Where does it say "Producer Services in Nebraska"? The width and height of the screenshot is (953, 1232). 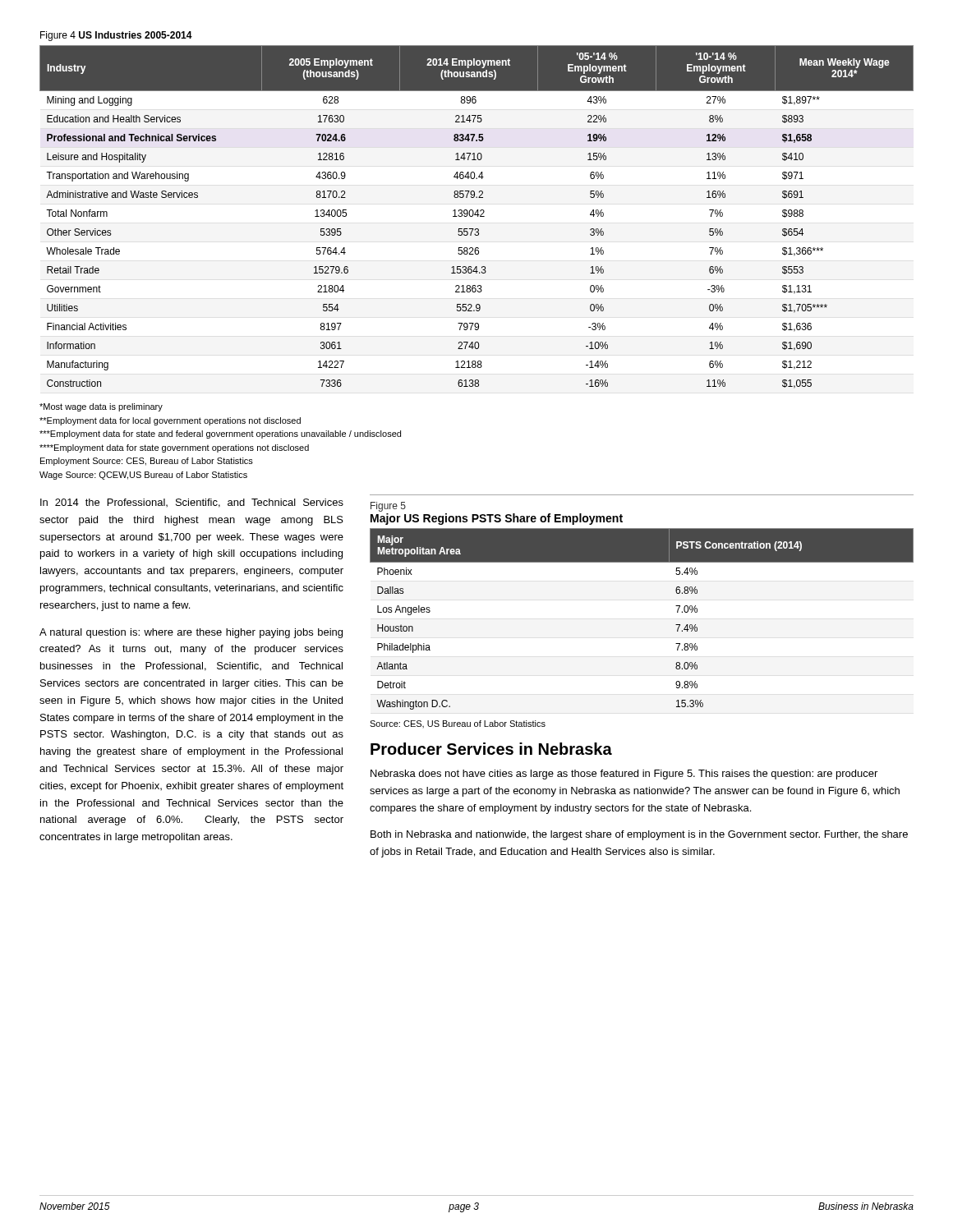491,749
